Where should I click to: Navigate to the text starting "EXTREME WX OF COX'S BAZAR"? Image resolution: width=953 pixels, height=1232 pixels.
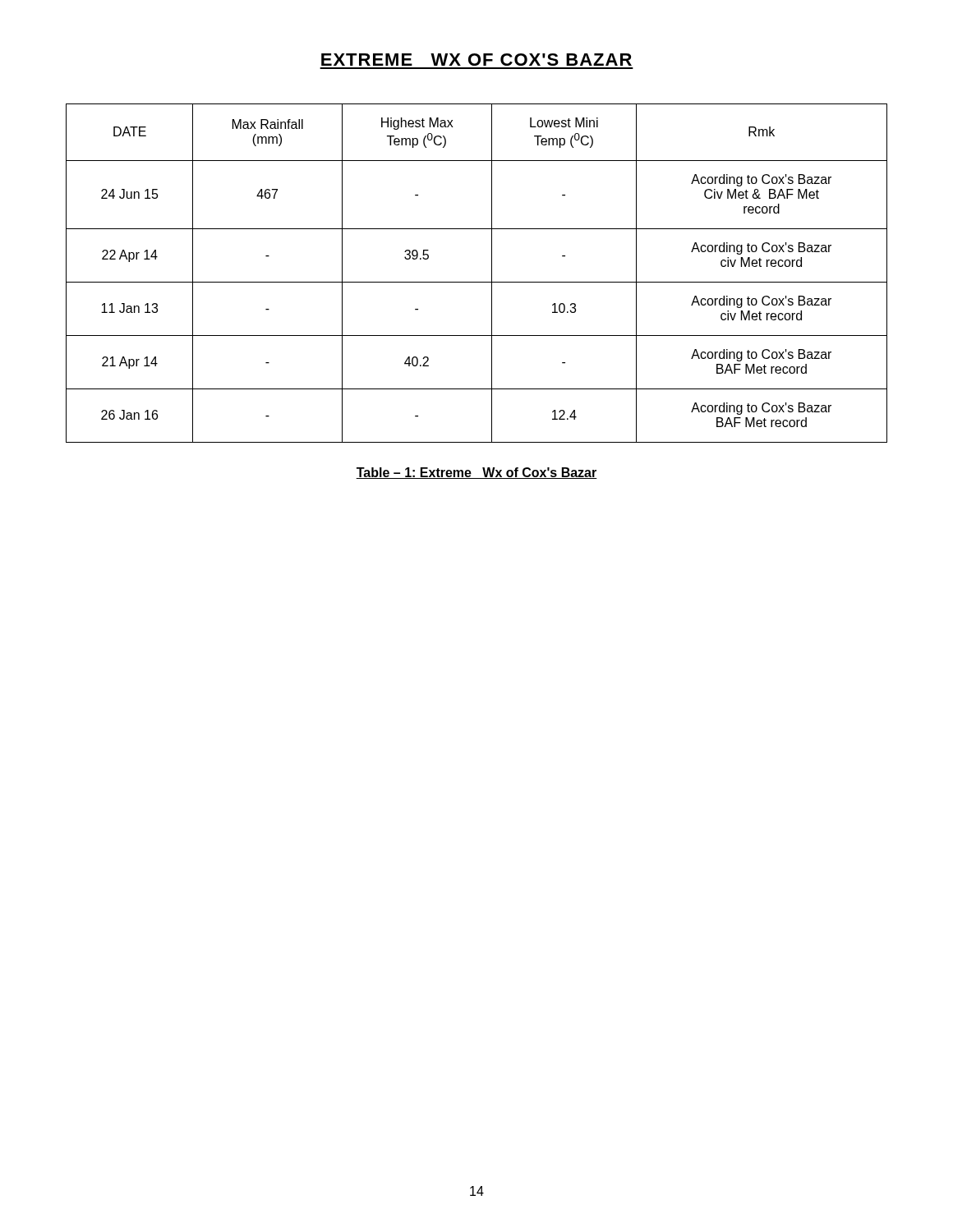coord(476,60)
